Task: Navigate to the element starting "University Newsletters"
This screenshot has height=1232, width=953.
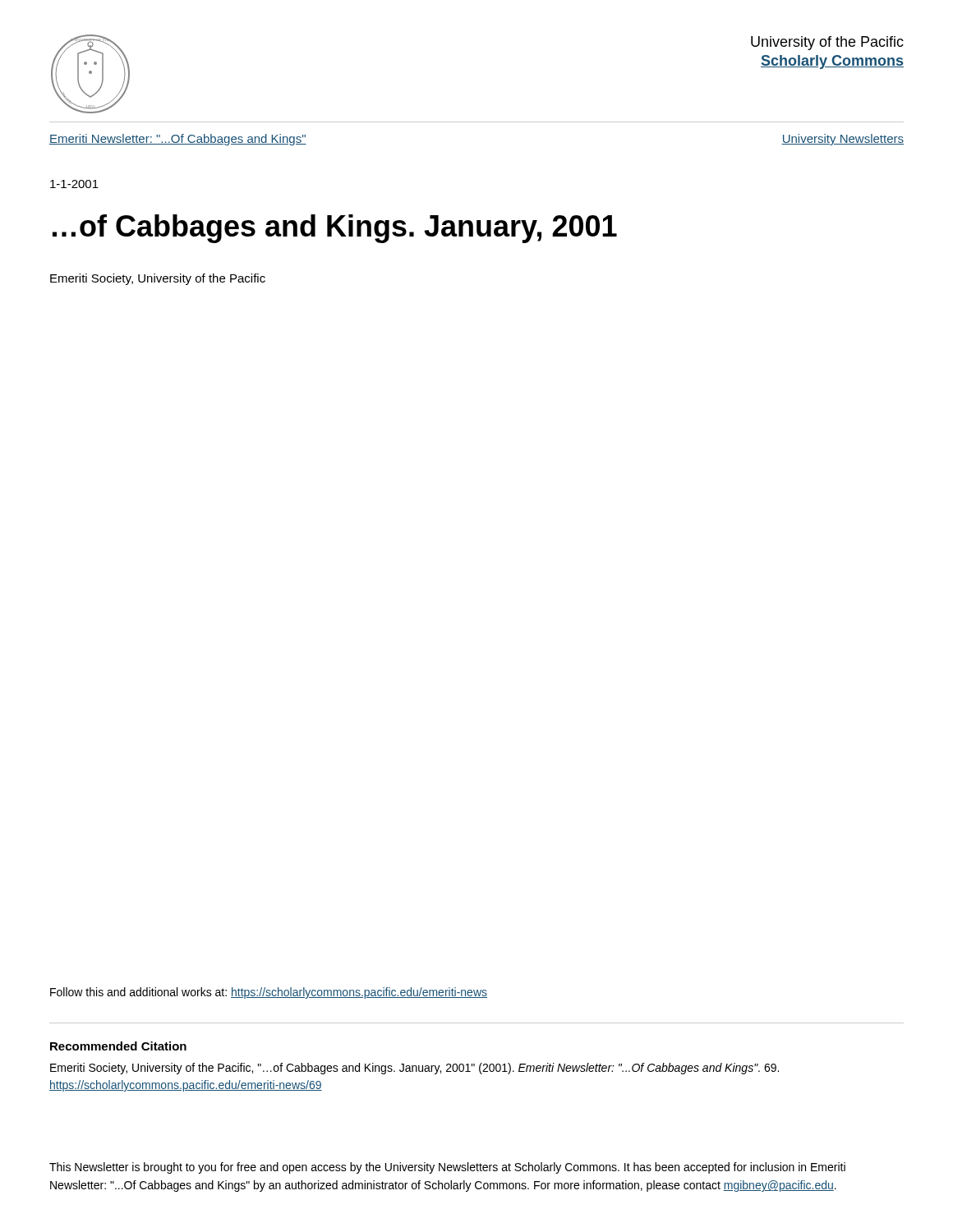Action: pyautogui.click(x=843, y=138)
